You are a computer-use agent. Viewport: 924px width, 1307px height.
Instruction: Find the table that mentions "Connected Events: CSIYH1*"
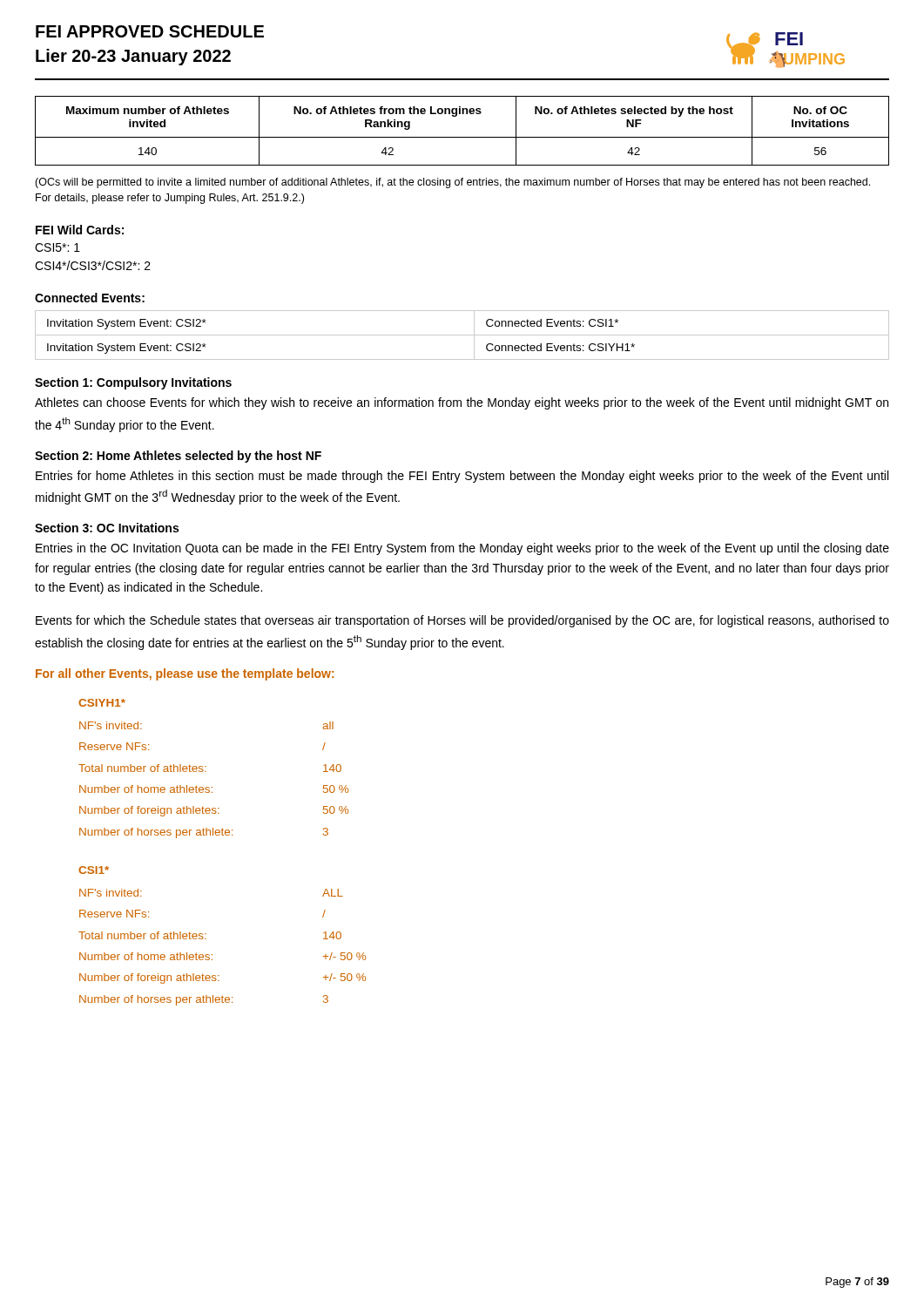point(462,335)
